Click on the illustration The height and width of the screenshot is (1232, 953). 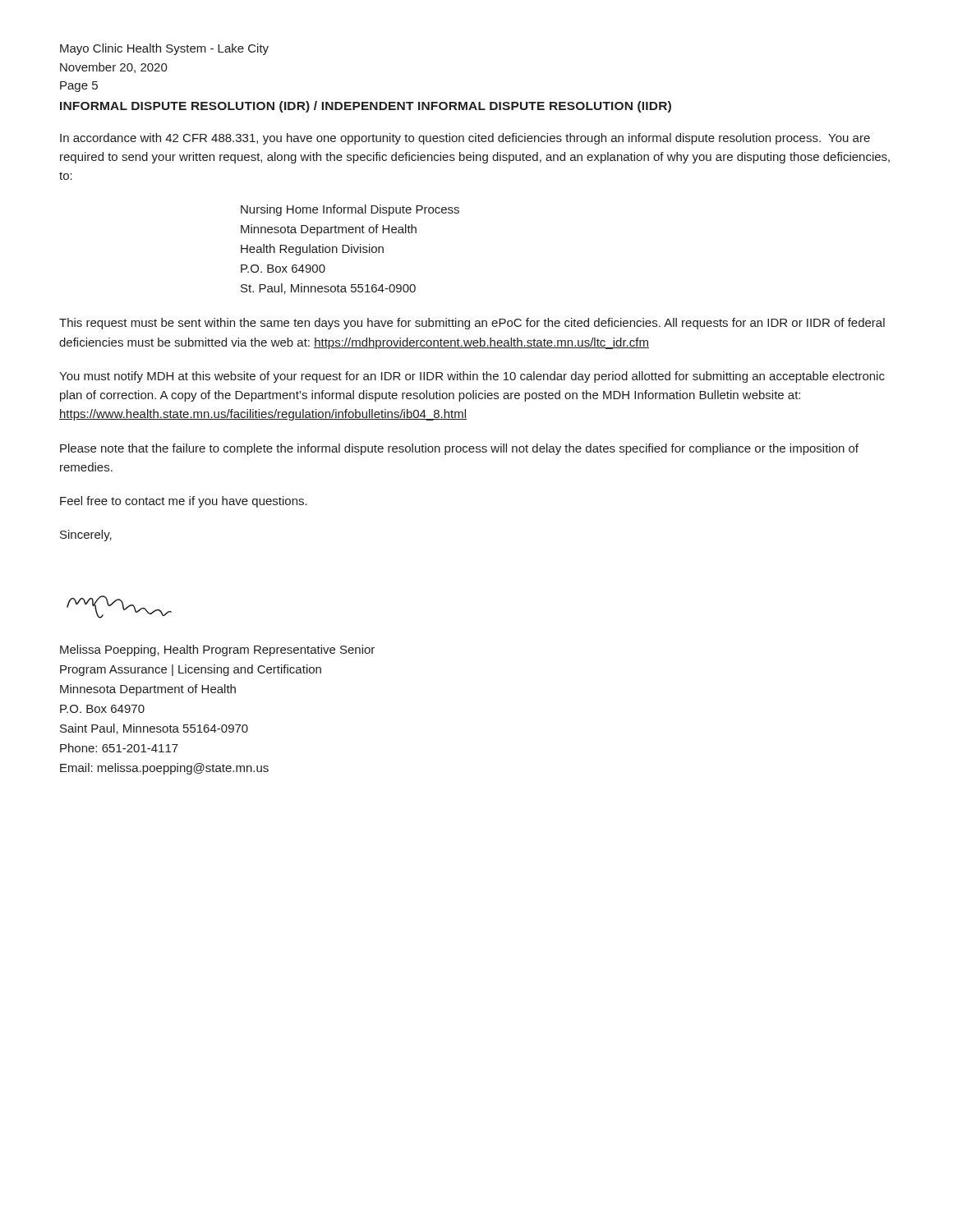[476, 602]
